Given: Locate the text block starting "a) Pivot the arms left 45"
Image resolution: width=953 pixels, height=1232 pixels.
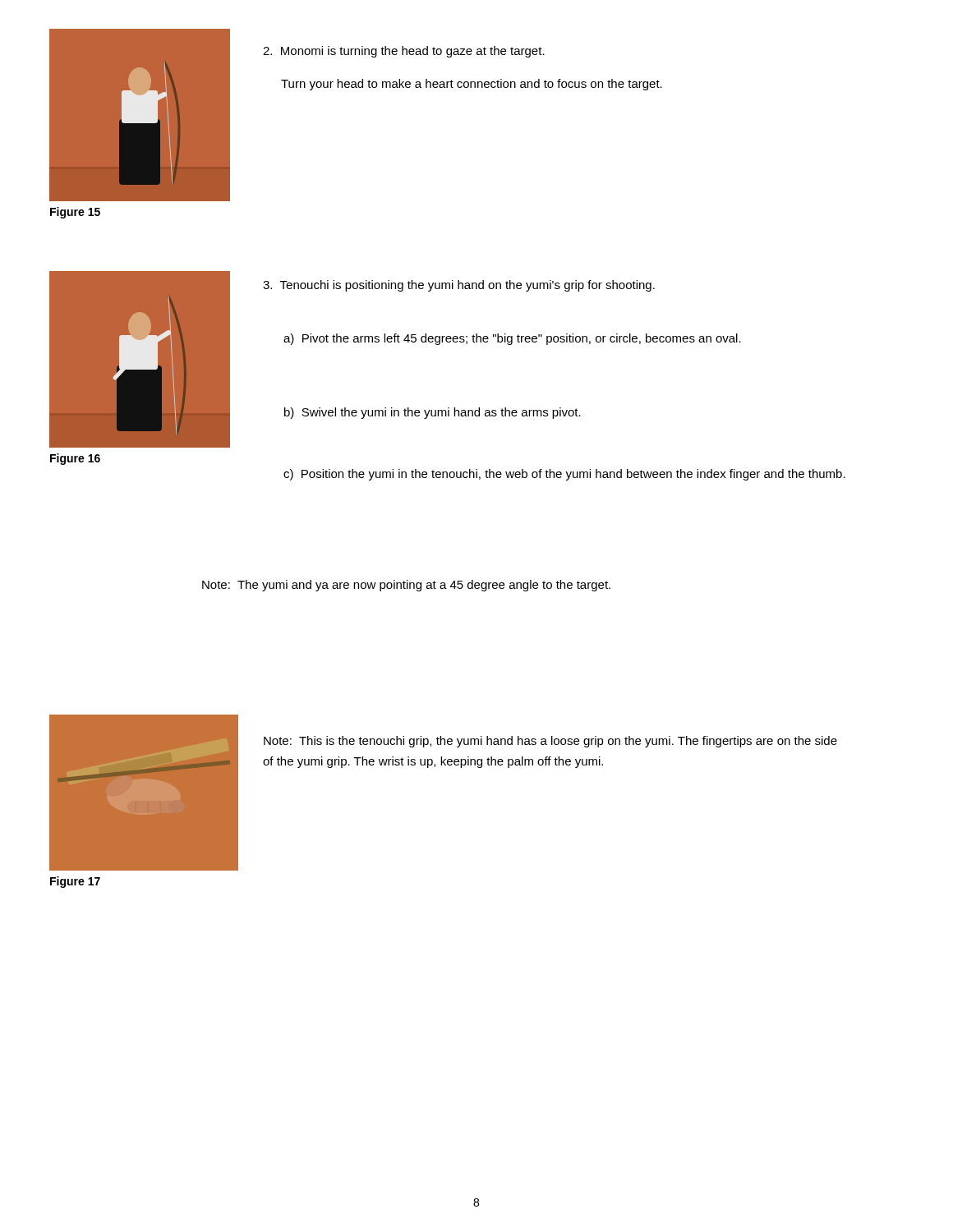Looking at the screenshot, I should [512, 338].
